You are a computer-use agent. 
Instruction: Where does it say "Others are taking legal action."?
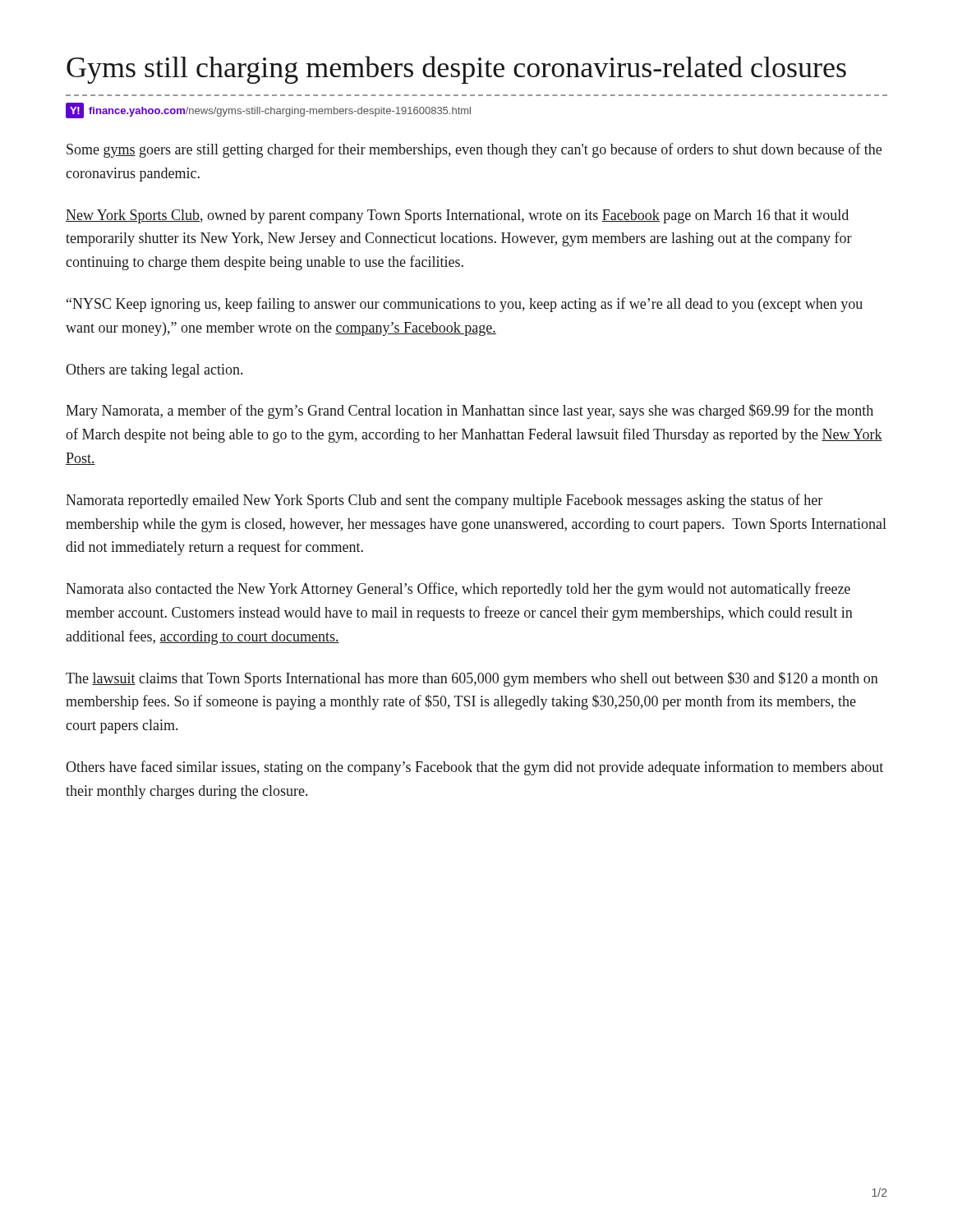tap(155, 369)
